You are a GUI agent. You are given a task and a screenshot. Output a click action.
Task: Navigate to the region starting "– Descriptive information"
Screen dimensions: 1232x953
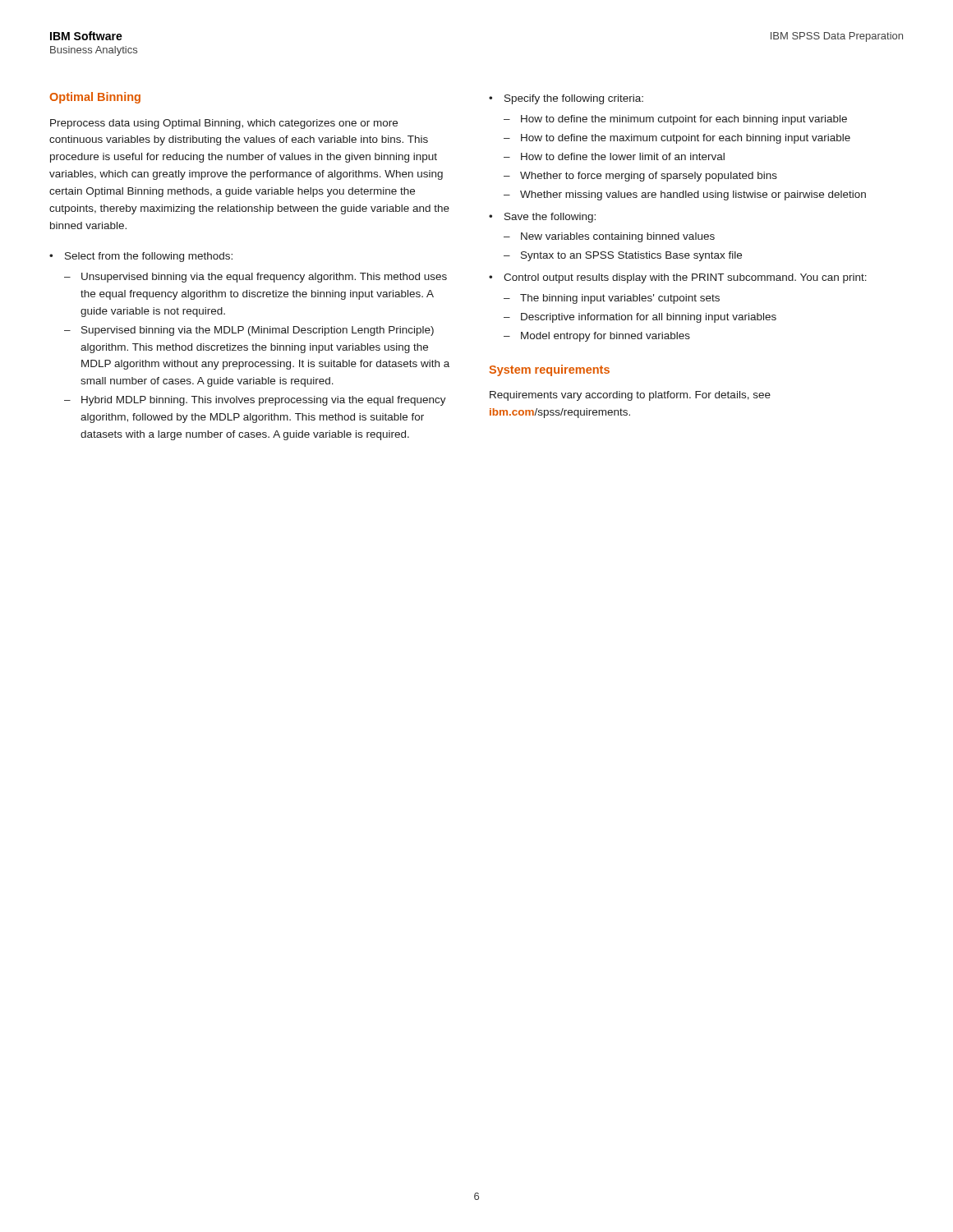(x=704, y=318)
